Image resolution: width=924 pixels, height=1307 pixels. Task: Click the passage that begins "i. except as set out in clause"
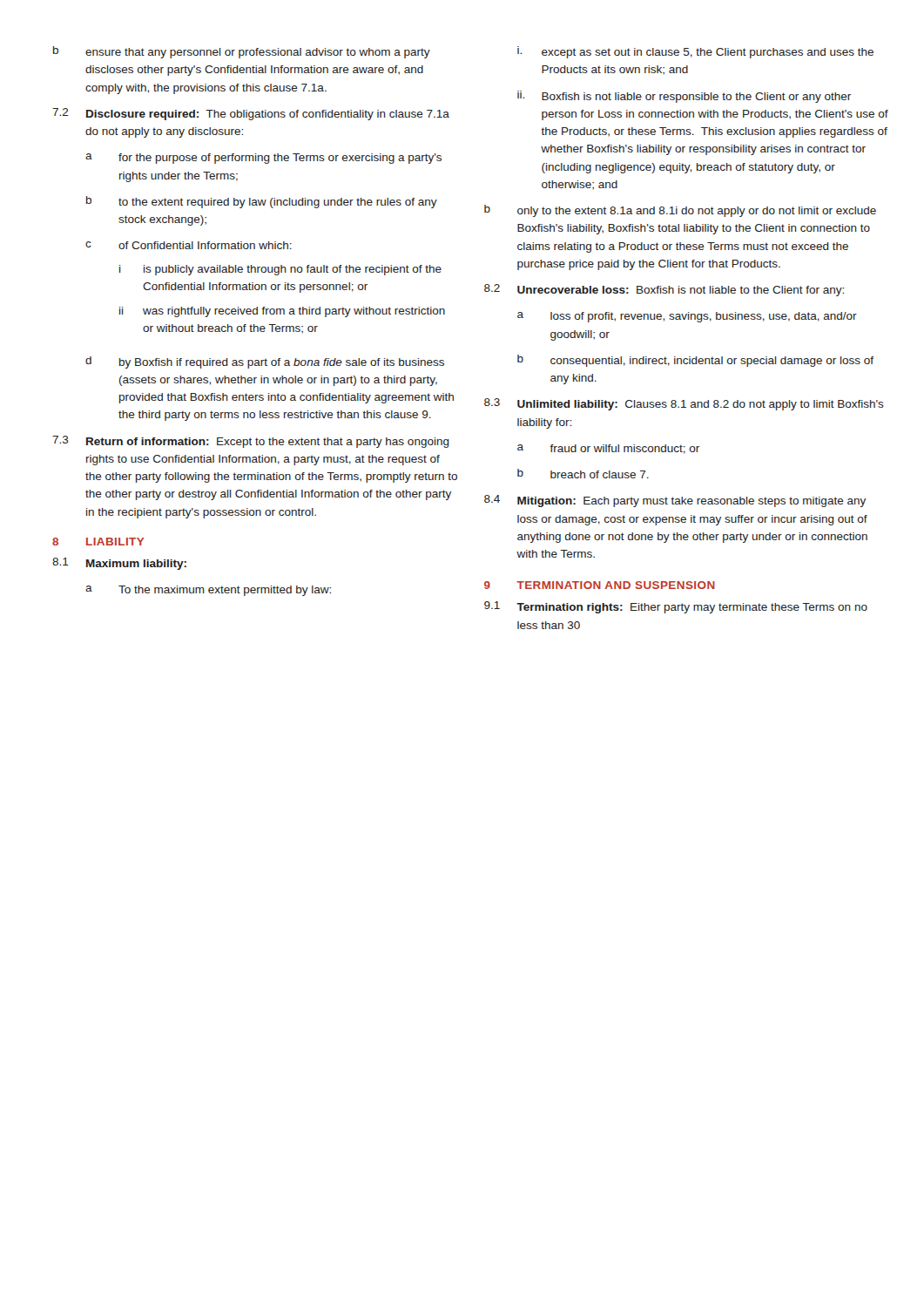point(703,61)
